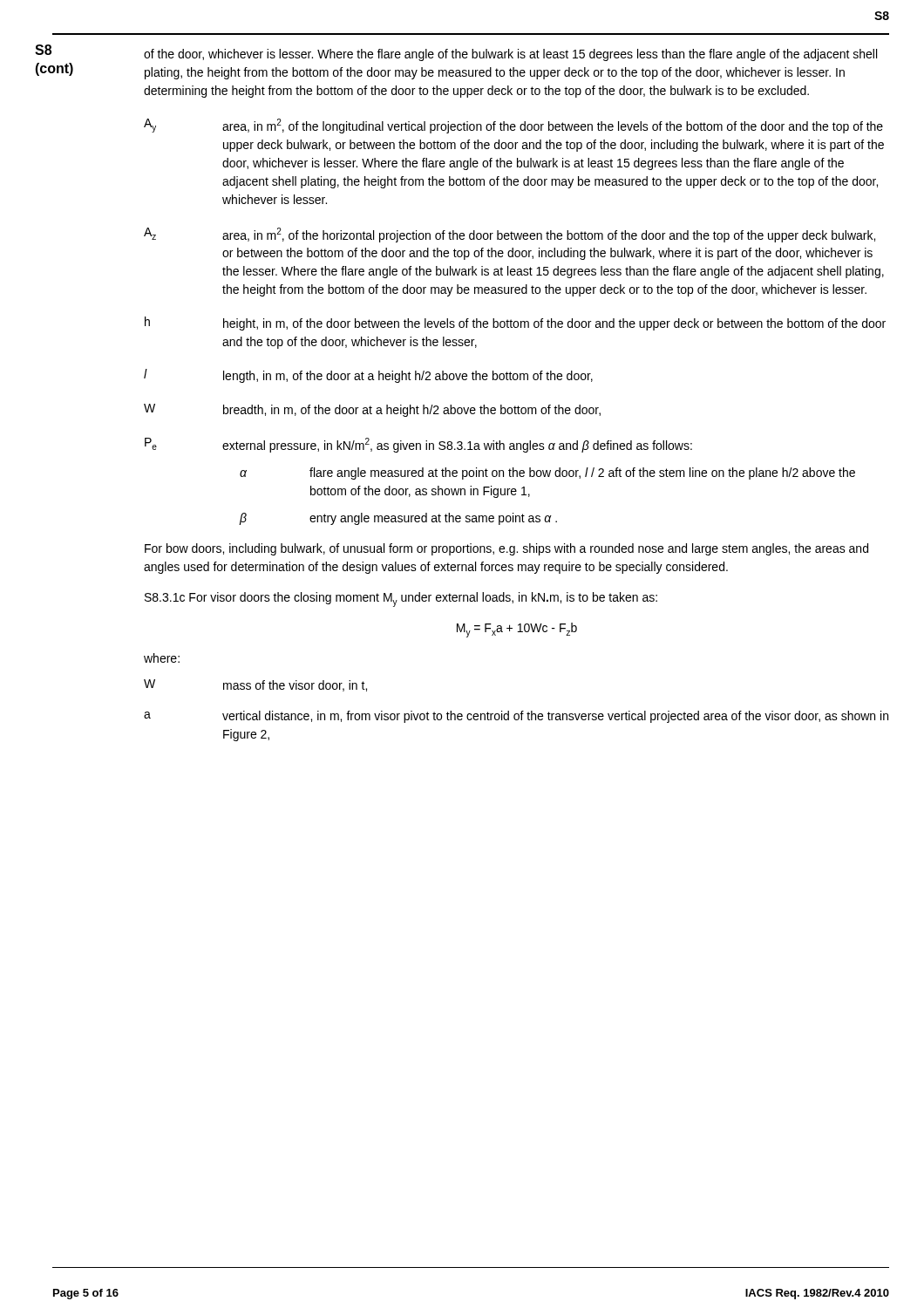Find the formula
Image resolution: width=924 pixels, height=1308 pixels.
click(x=516, y=629)
